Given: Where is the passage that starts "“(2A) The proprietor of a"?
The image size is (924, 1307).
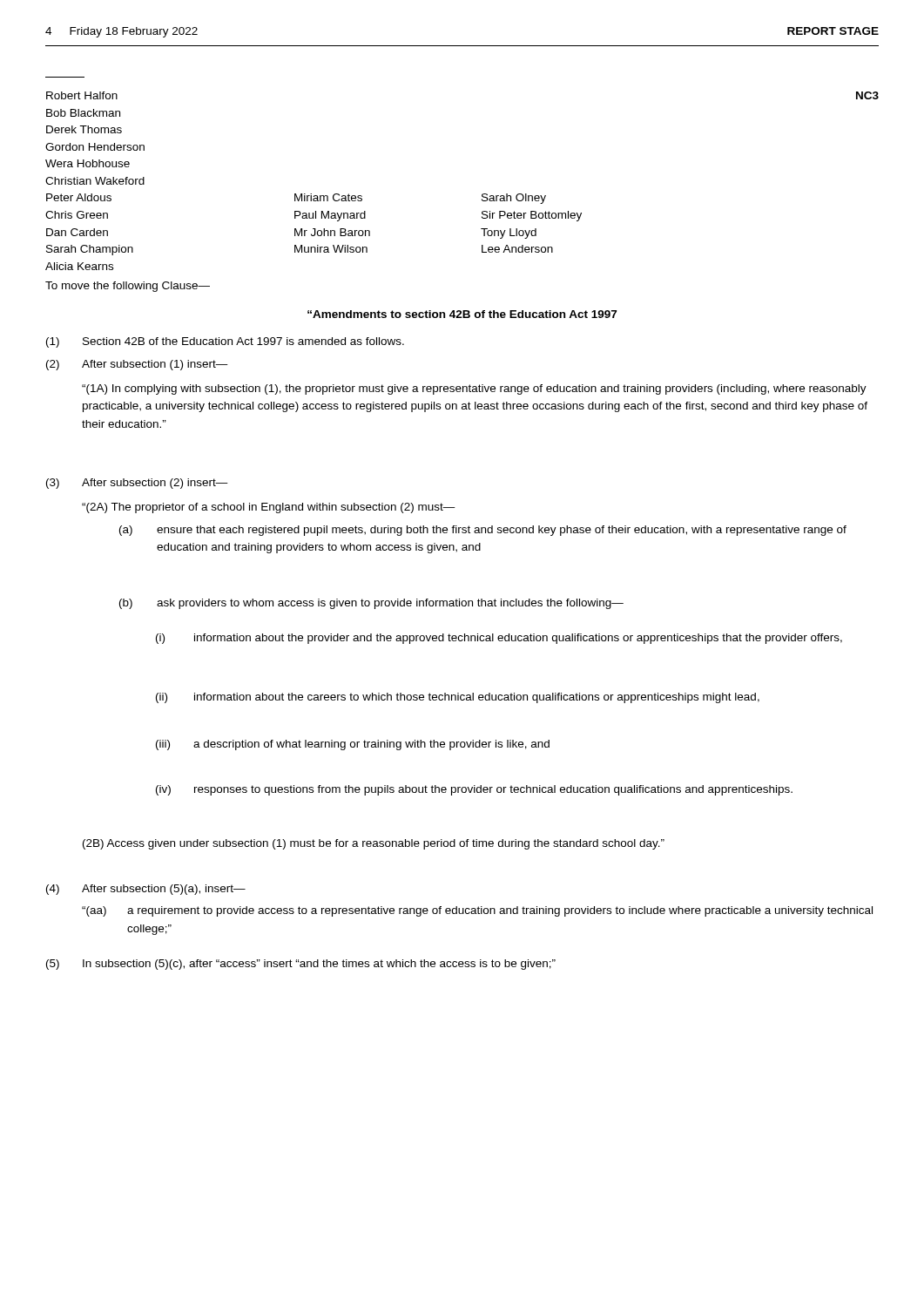Looking at the screenshot, I should tap(268, 507).
